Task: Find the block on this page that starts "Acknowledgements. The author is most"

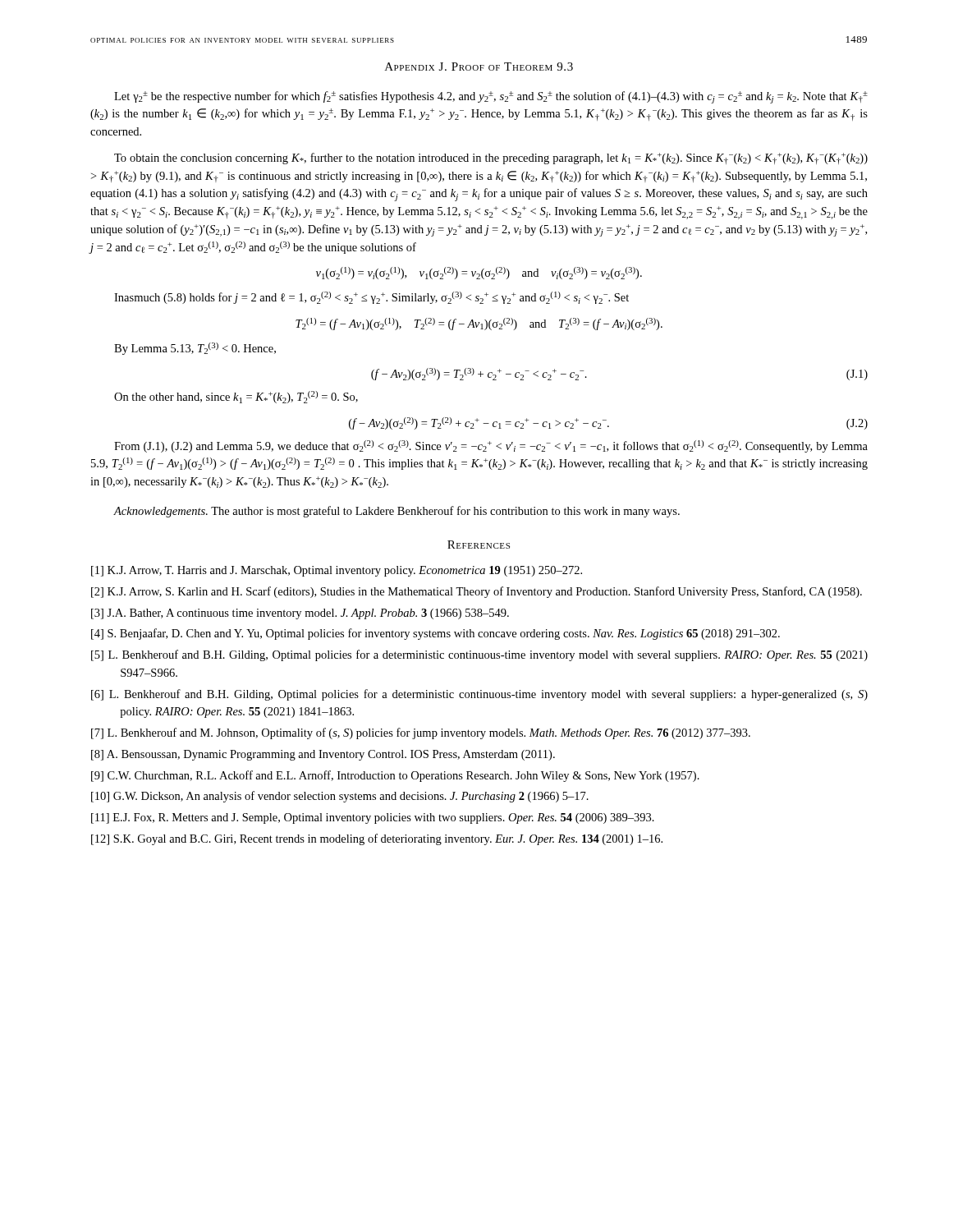Action: tap(397, 511)
